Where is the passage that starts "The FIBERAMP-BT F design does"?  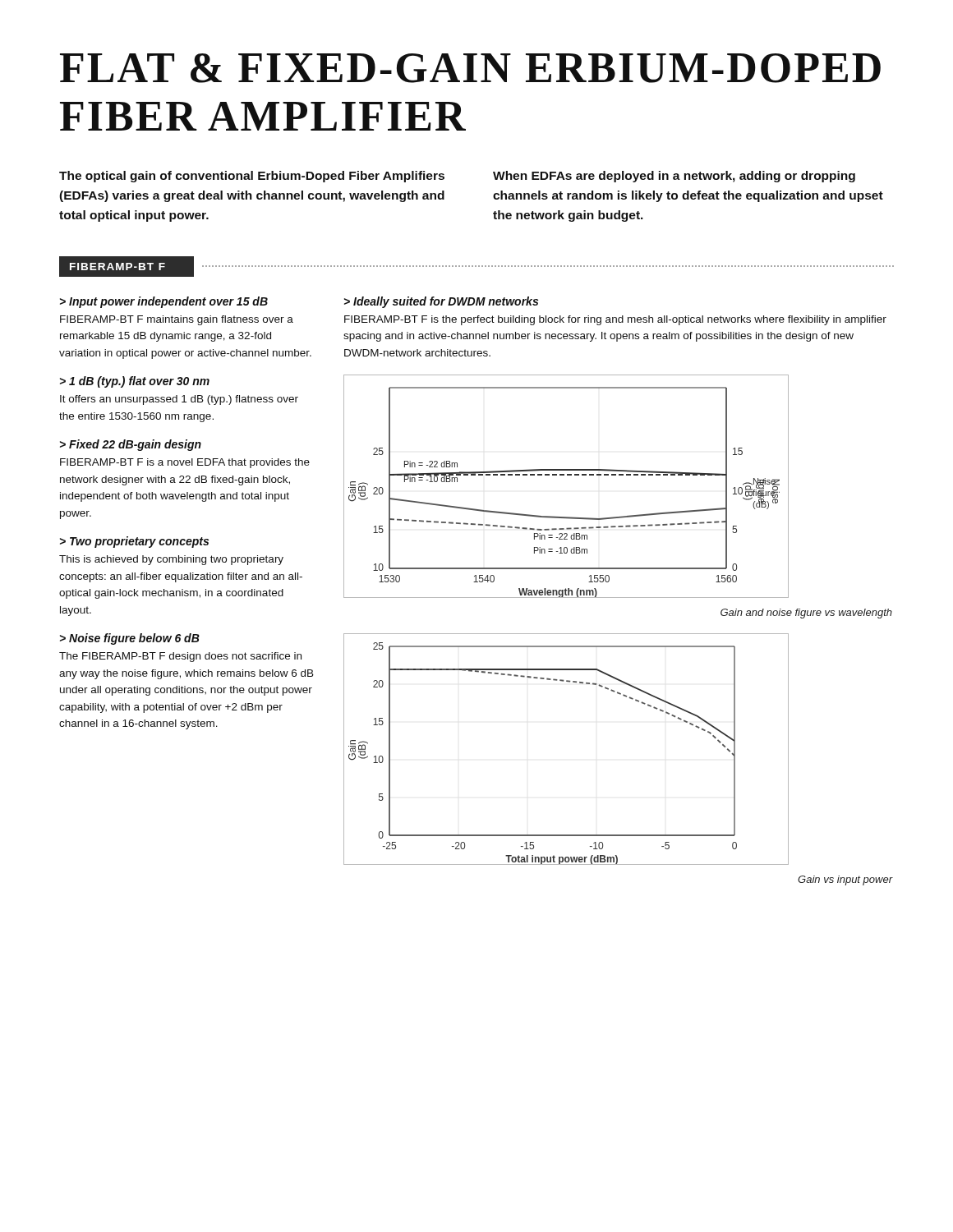[x=186, y=690]
